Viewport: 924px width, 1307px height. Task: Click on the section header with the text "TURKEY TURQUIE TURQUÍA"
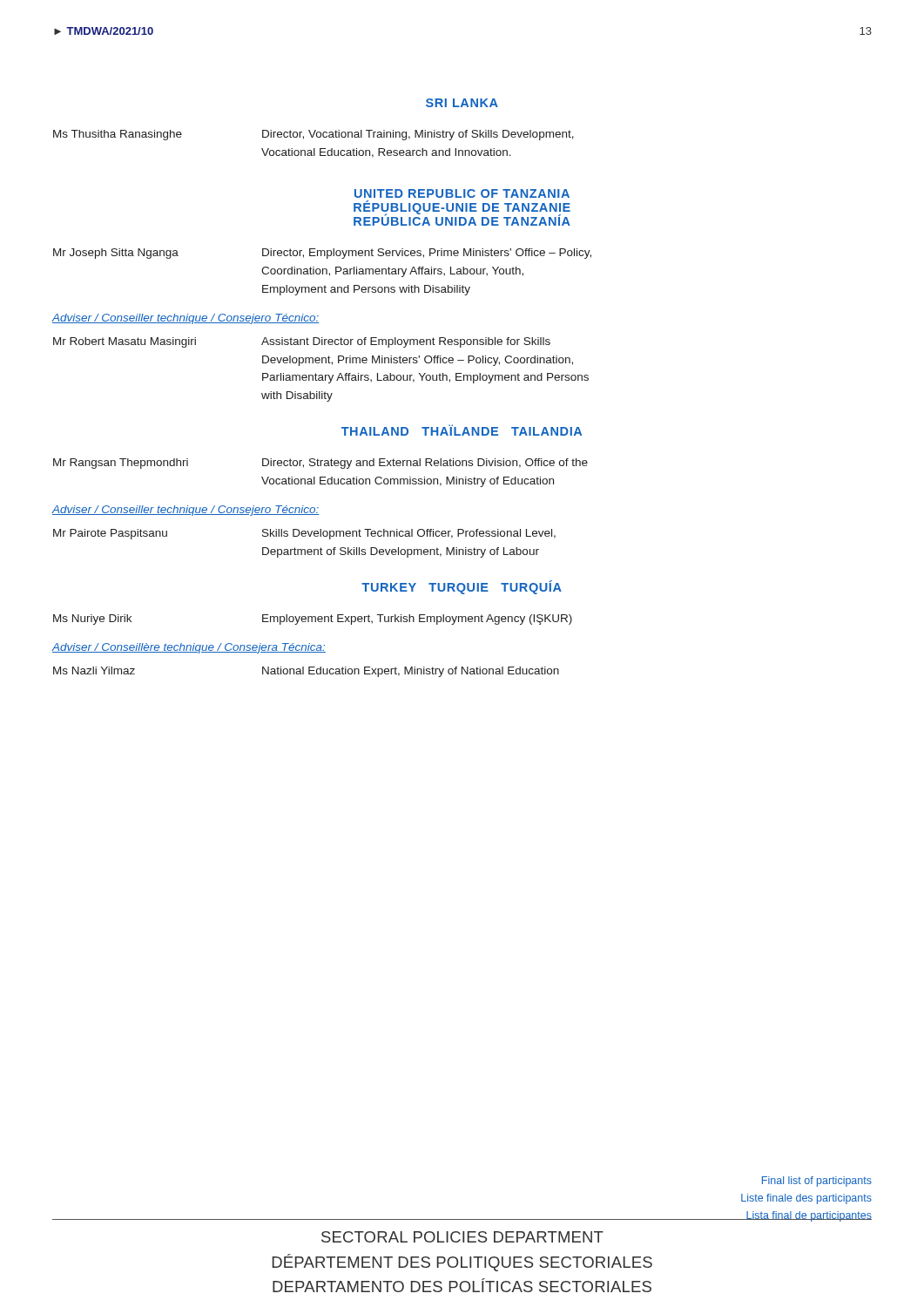[x=462, y=587]
